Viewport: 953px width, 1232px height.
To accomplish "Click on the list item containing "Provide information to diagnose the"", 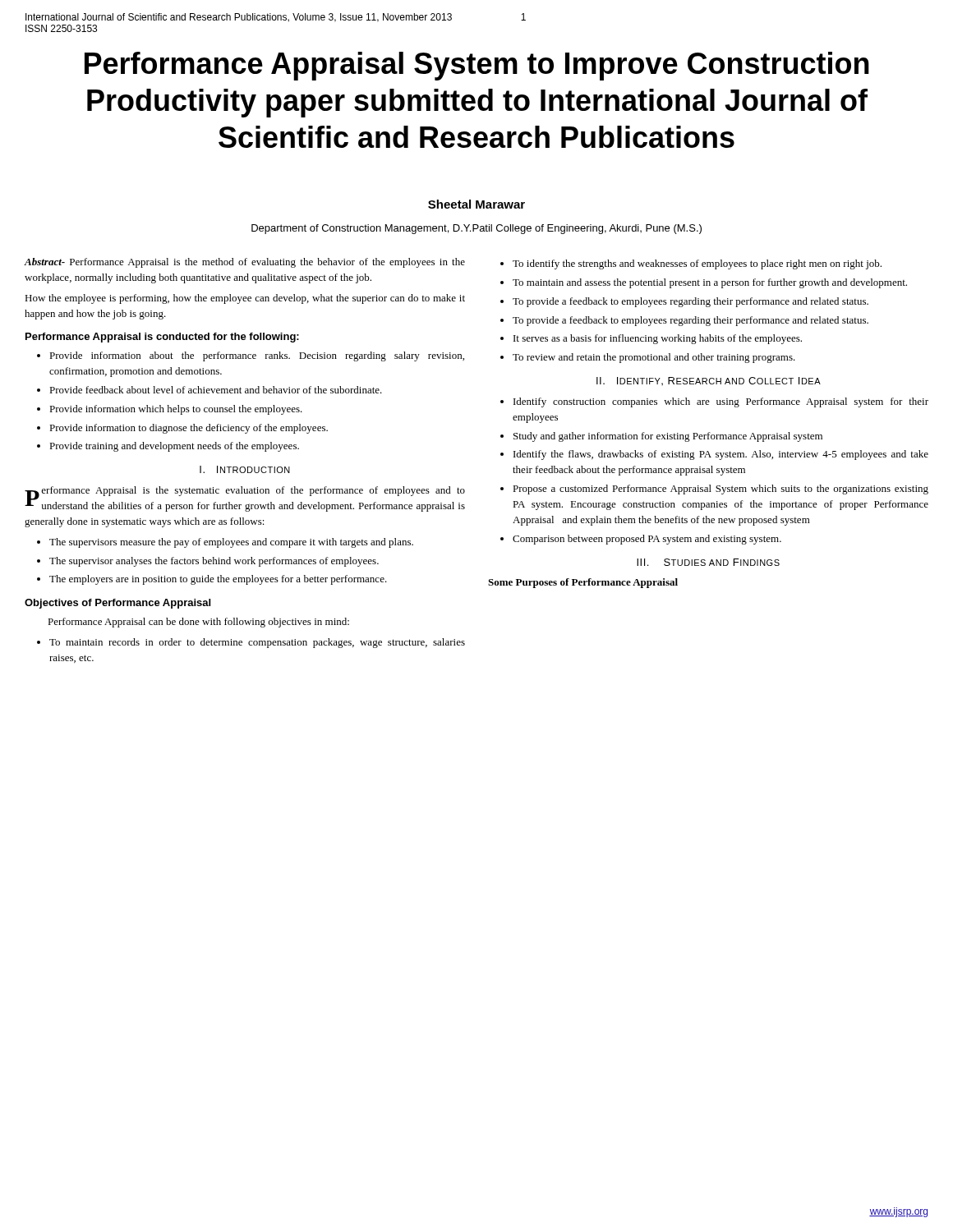I will coord(189,427).
